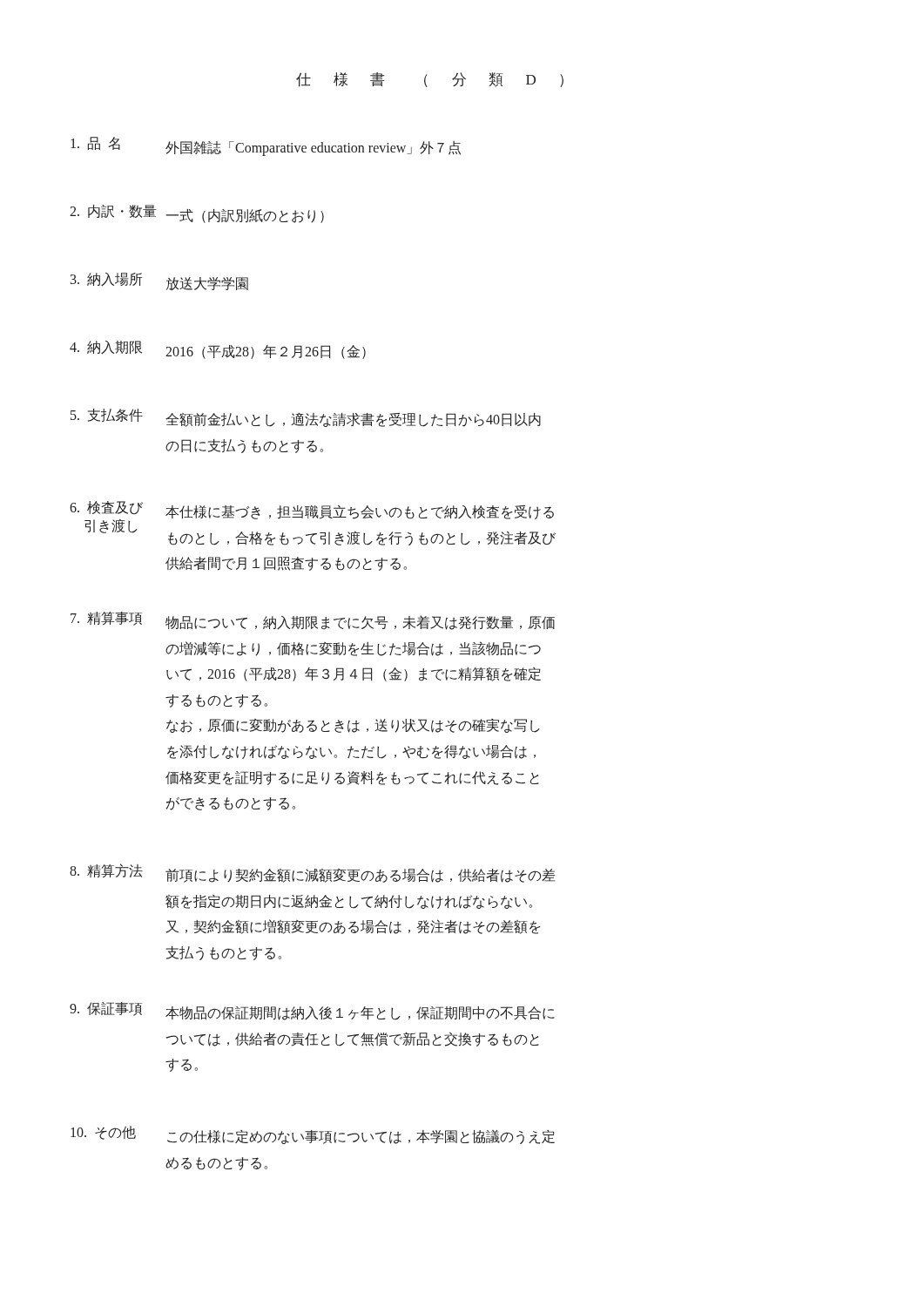Screen dimensions: 1307x924
Task: Select the region starting "10. その他 この仕様に定めのない事項については，本学園と協議のうえ定 めるものとする。"
Action: tap(462, 1150)
